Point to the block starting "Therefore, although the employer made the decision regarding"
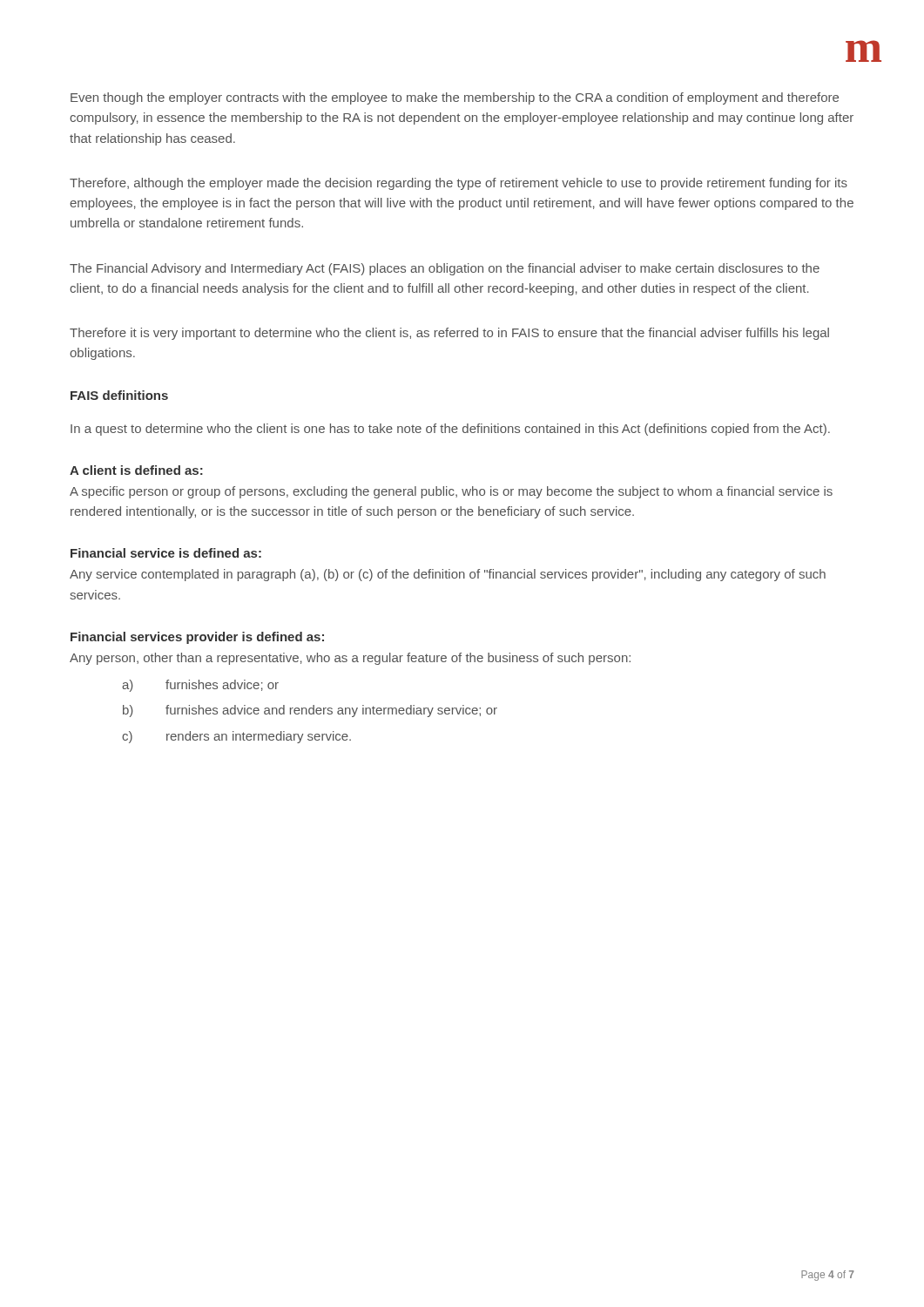This screenshot has width=924, height=1307. 462,203
